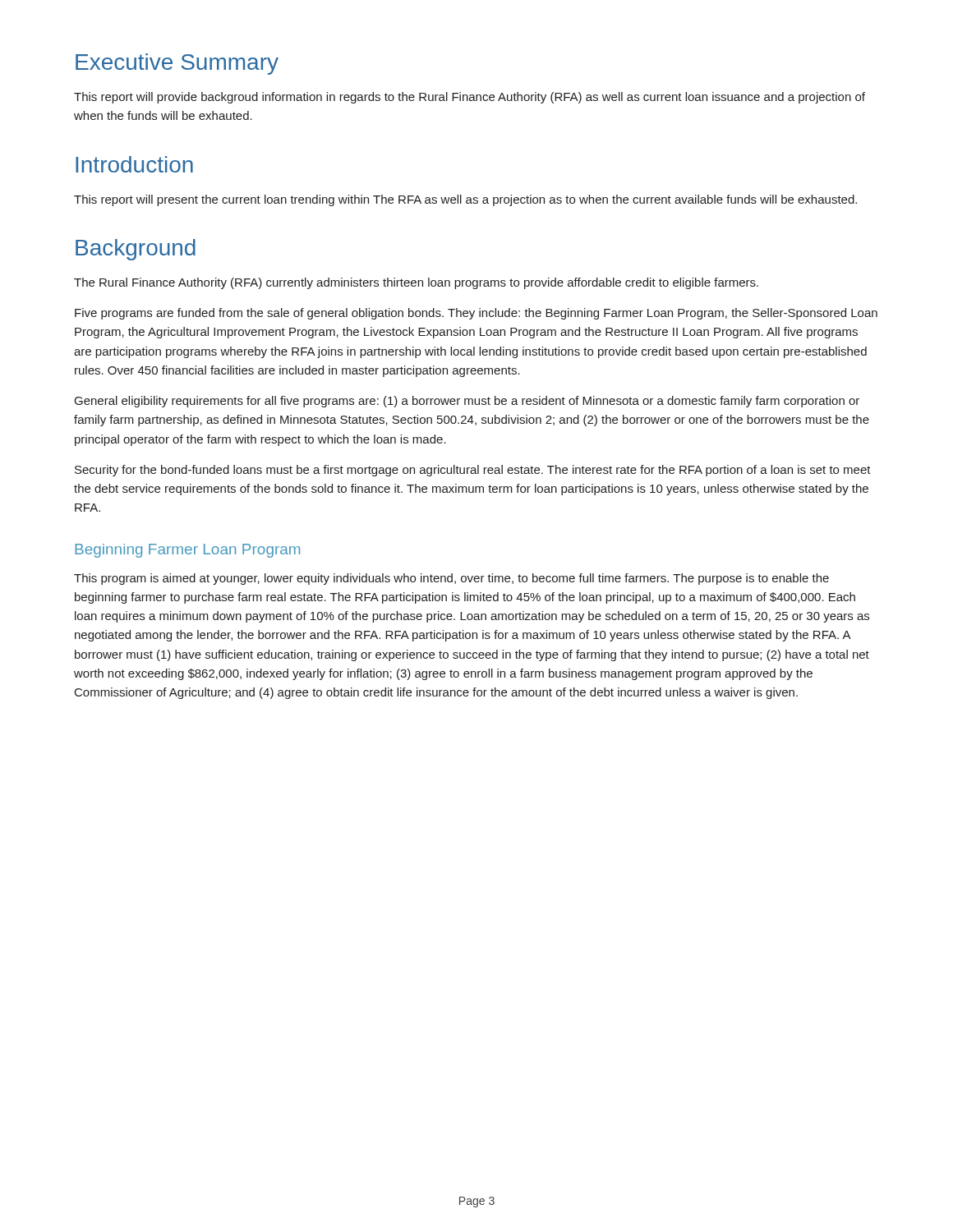Find the block on this page that starts "This report will provide backgroud information in"

coord(476,106)
